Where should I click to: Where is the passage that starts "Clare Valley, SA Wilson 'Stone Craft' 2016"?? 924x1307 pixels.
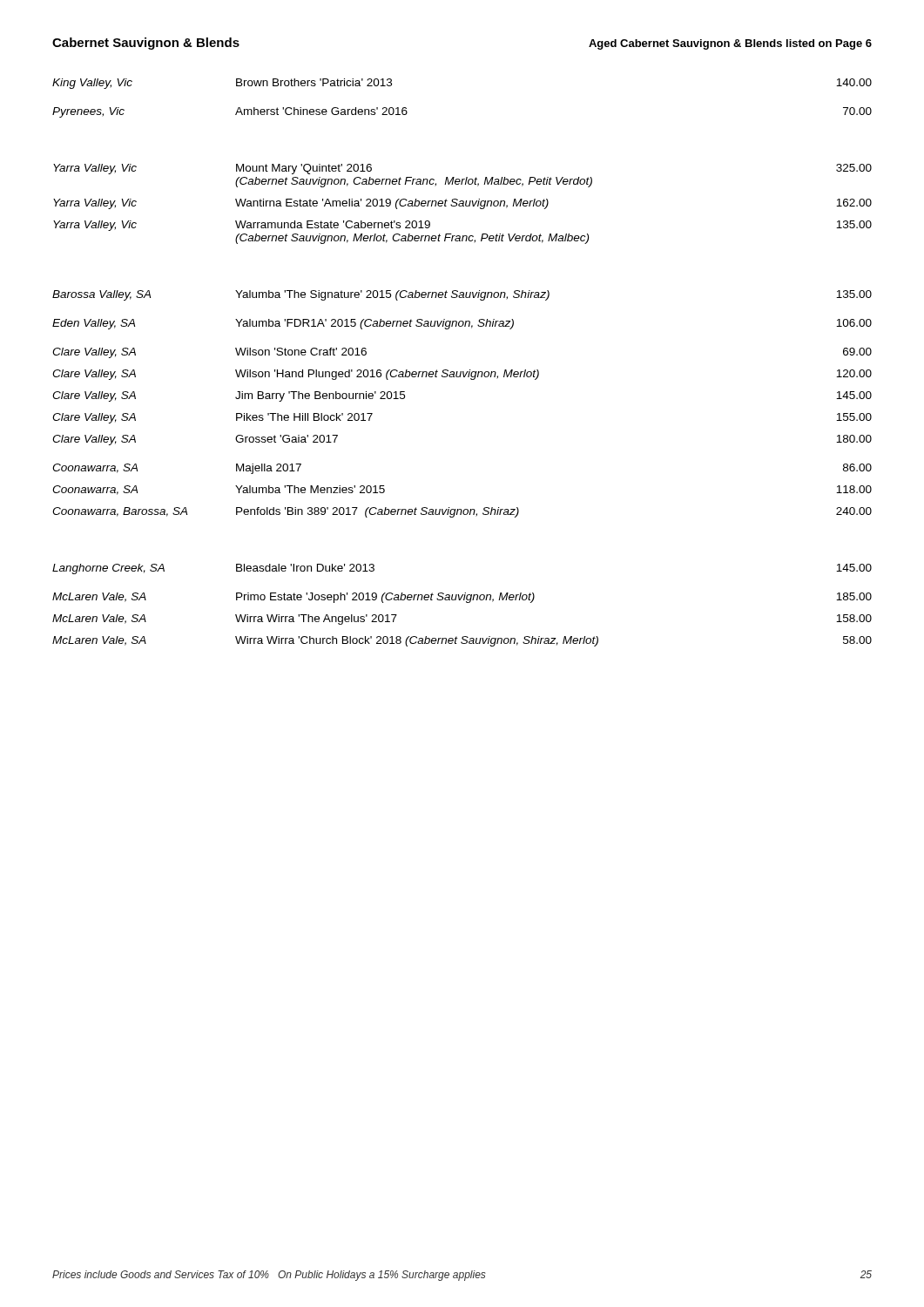101,353
